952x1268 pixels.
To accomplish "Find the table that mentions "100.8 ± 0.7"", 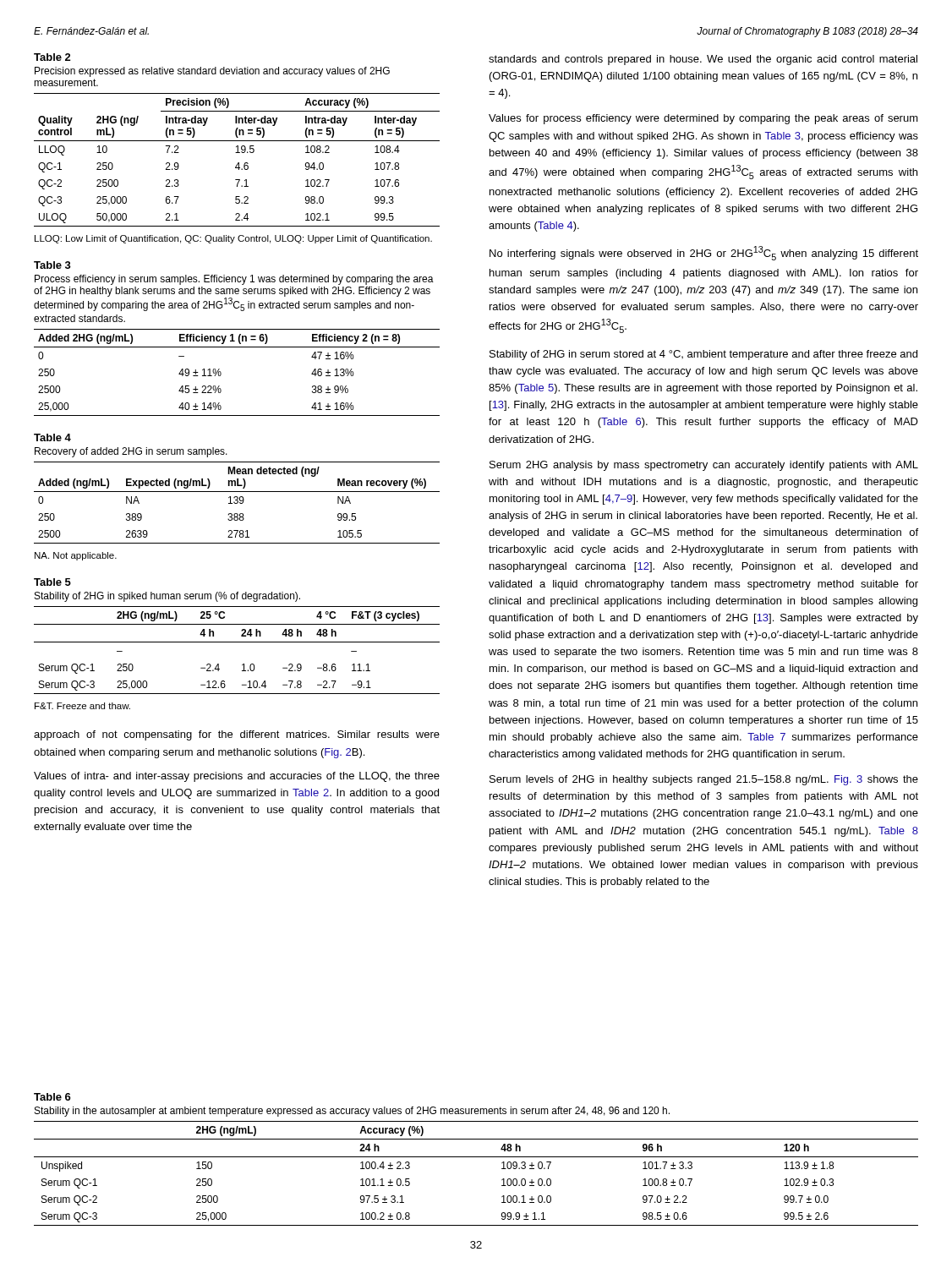I will pyautogui.click(x=476, y=1173).
